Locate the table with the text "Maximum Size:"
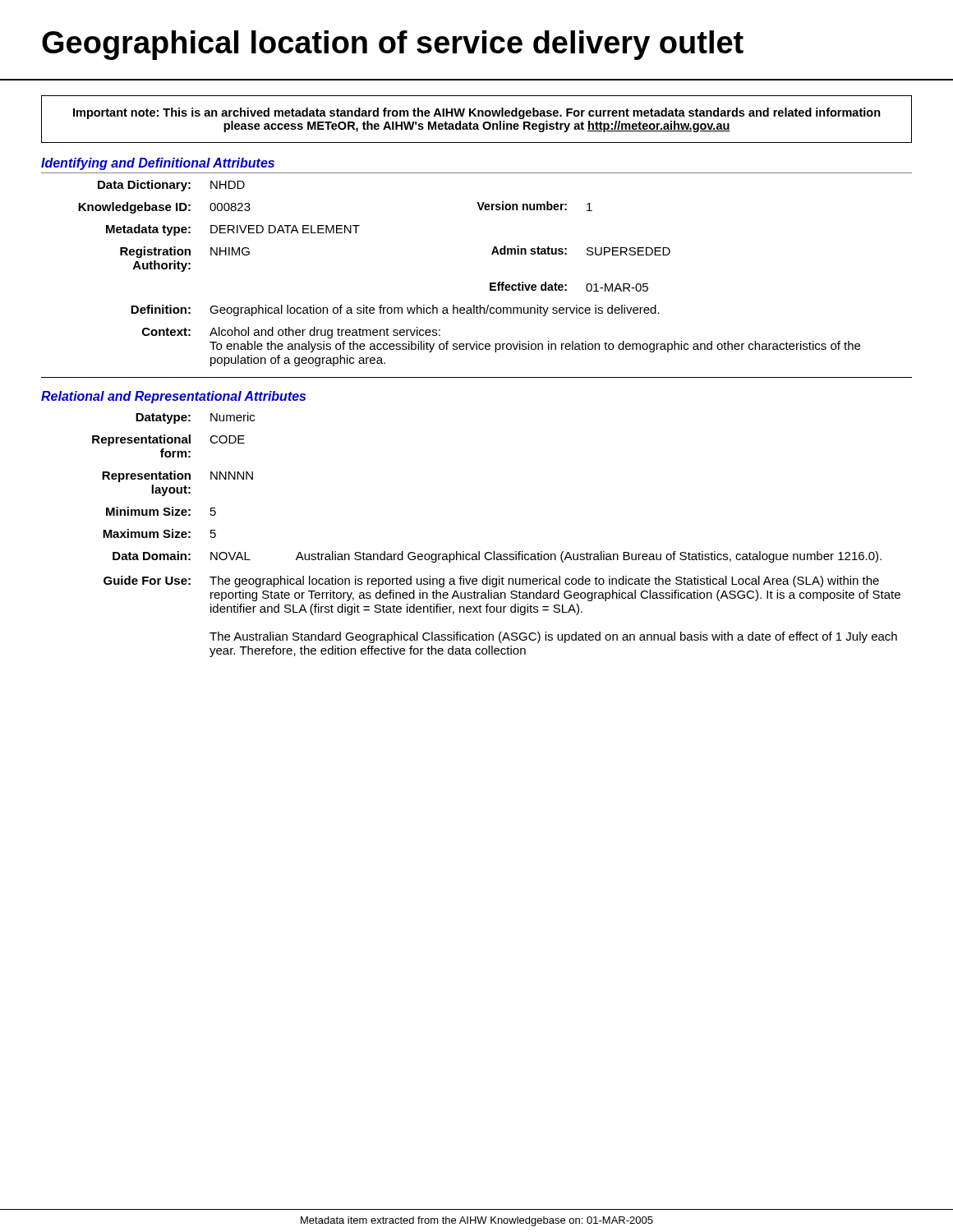 476,533
